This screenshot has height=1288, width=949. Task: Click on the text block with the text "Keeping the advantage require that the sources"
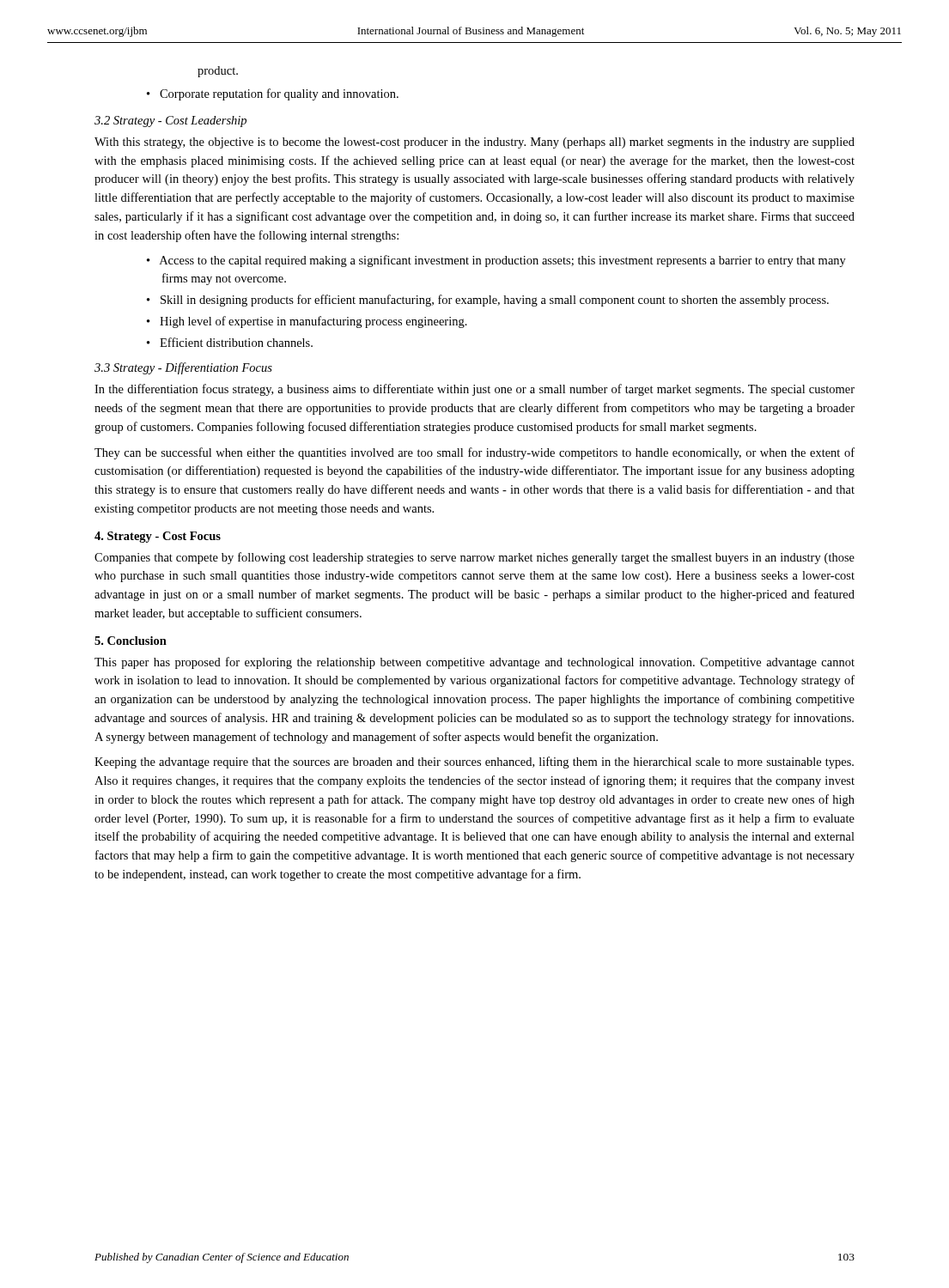pos(474,819)
